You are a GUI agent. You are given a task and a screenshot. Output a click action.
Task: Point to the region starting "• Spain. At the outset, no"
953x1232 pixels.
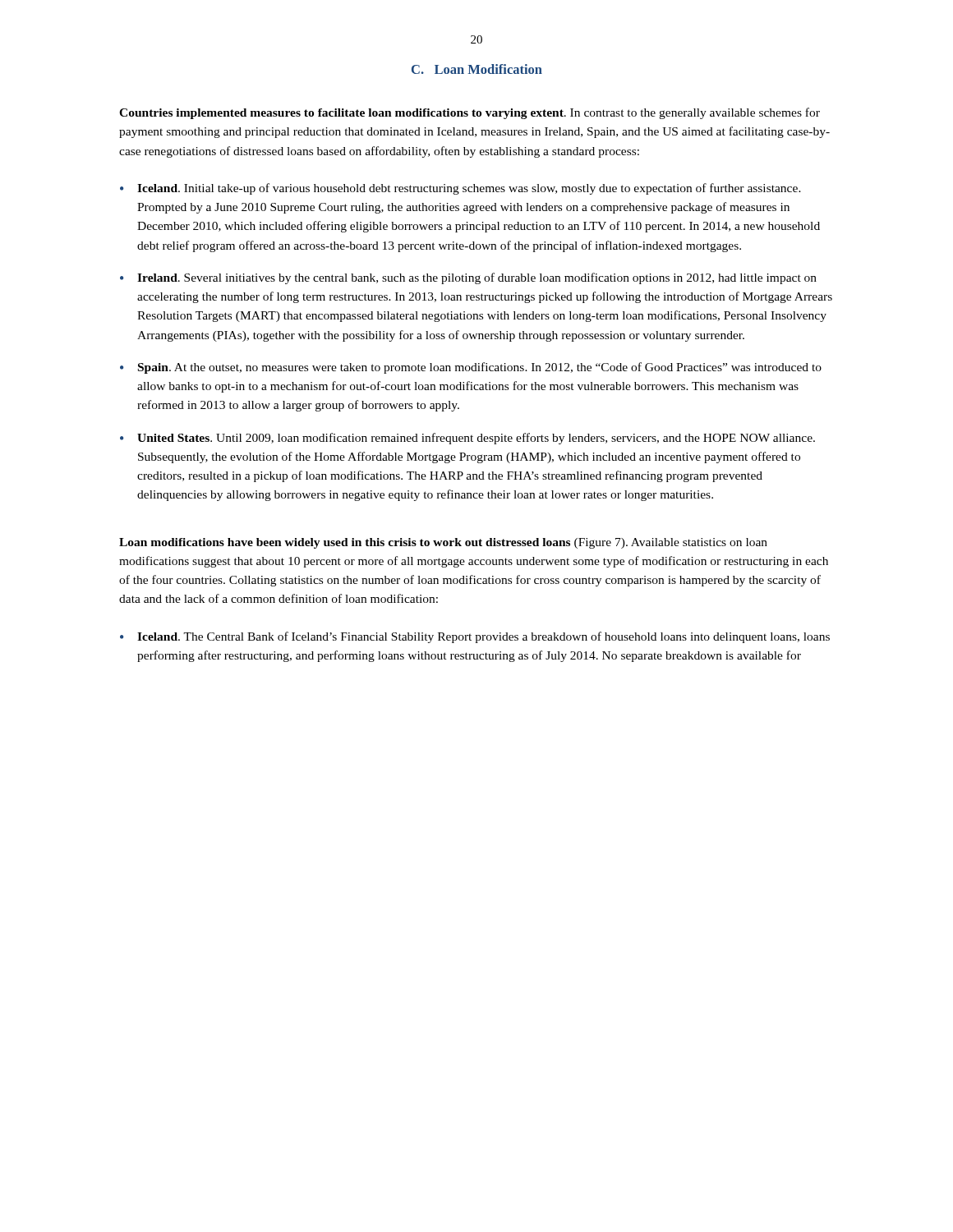476,386
